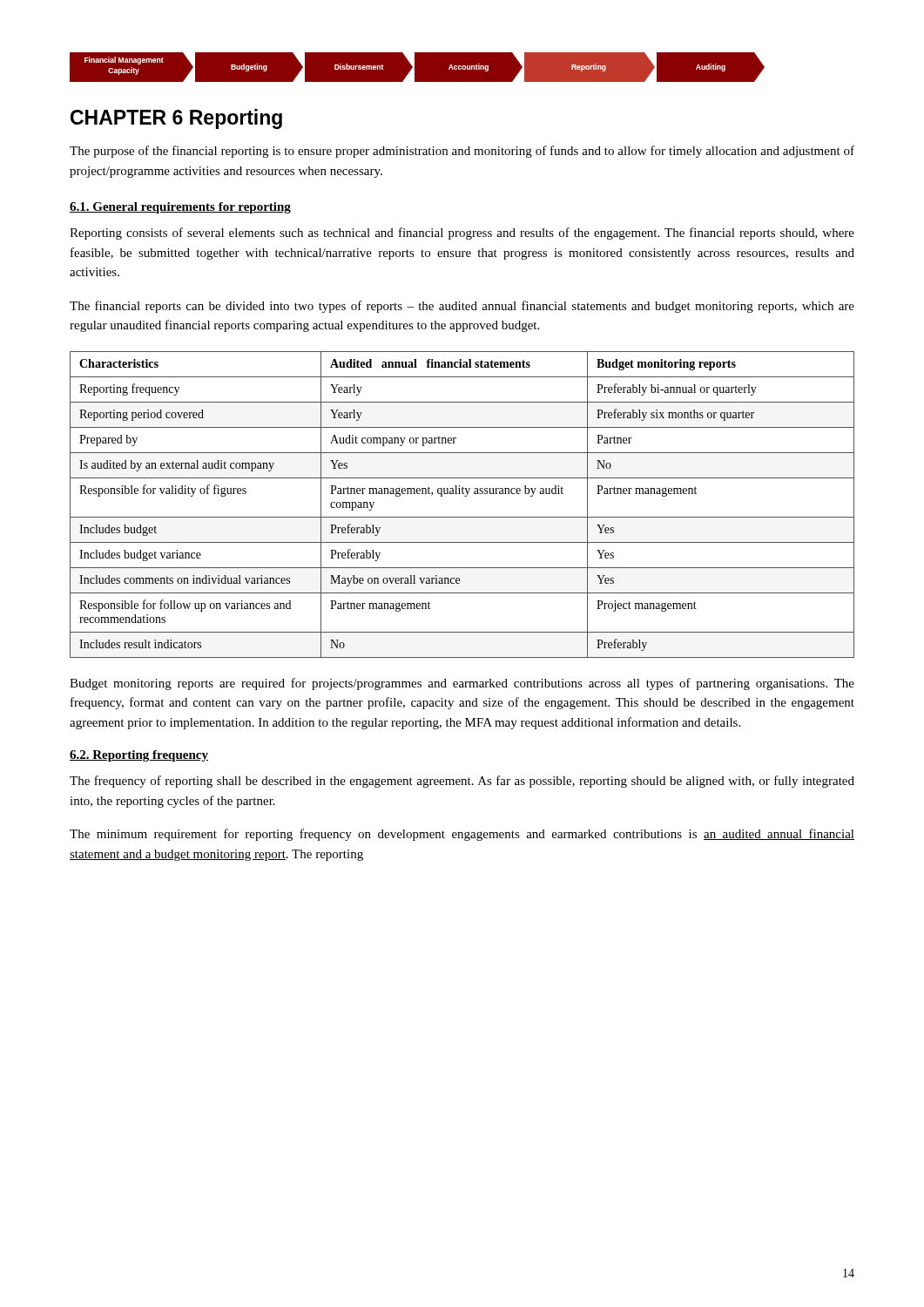This screenshot has height=1307, width=924.
Task: Where is the passage that starts "The financial reports can be divided"?
Action: coord(462,315)
